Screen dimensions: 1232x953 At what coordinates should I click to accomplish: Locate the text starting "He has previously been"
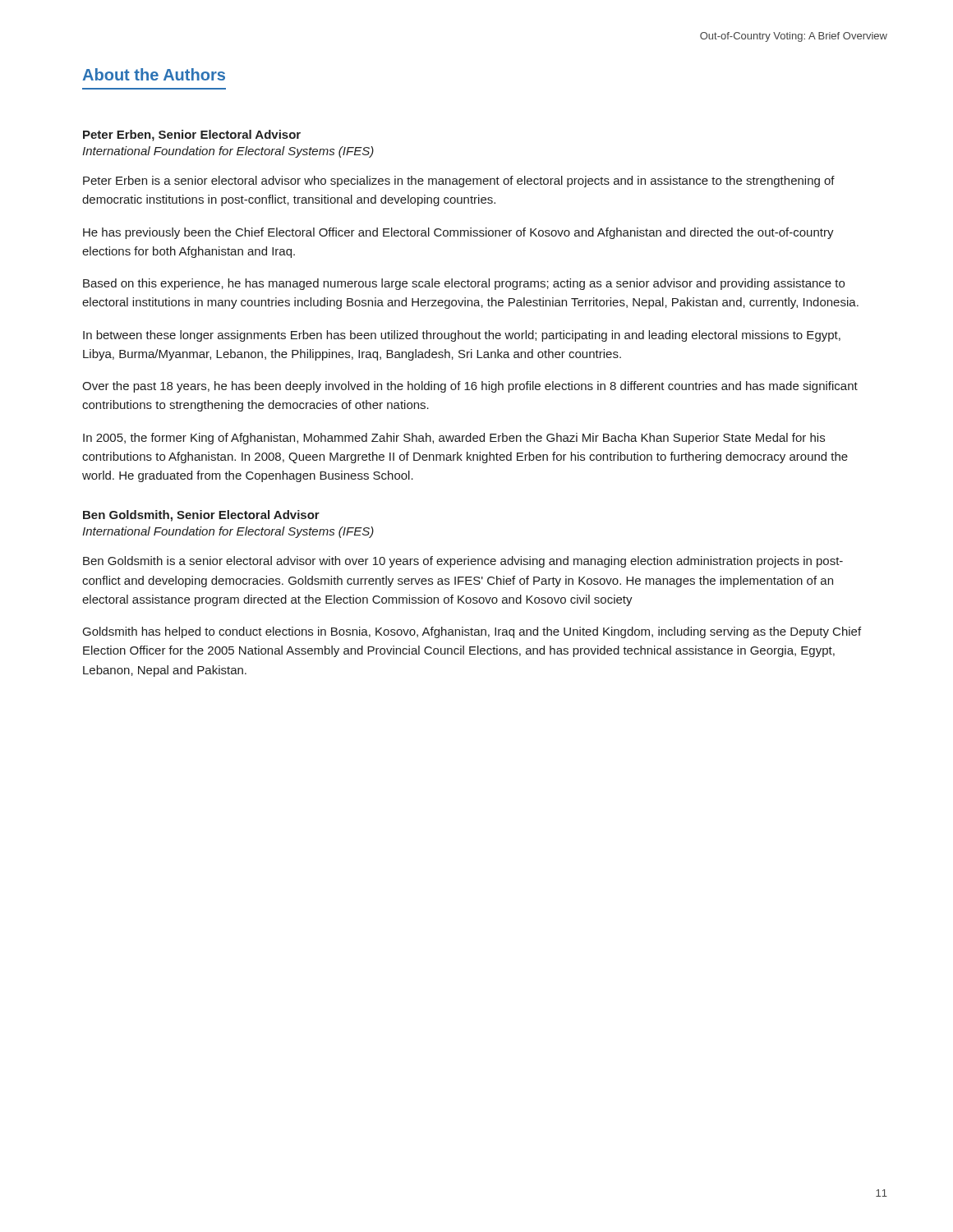click(458, 241)
